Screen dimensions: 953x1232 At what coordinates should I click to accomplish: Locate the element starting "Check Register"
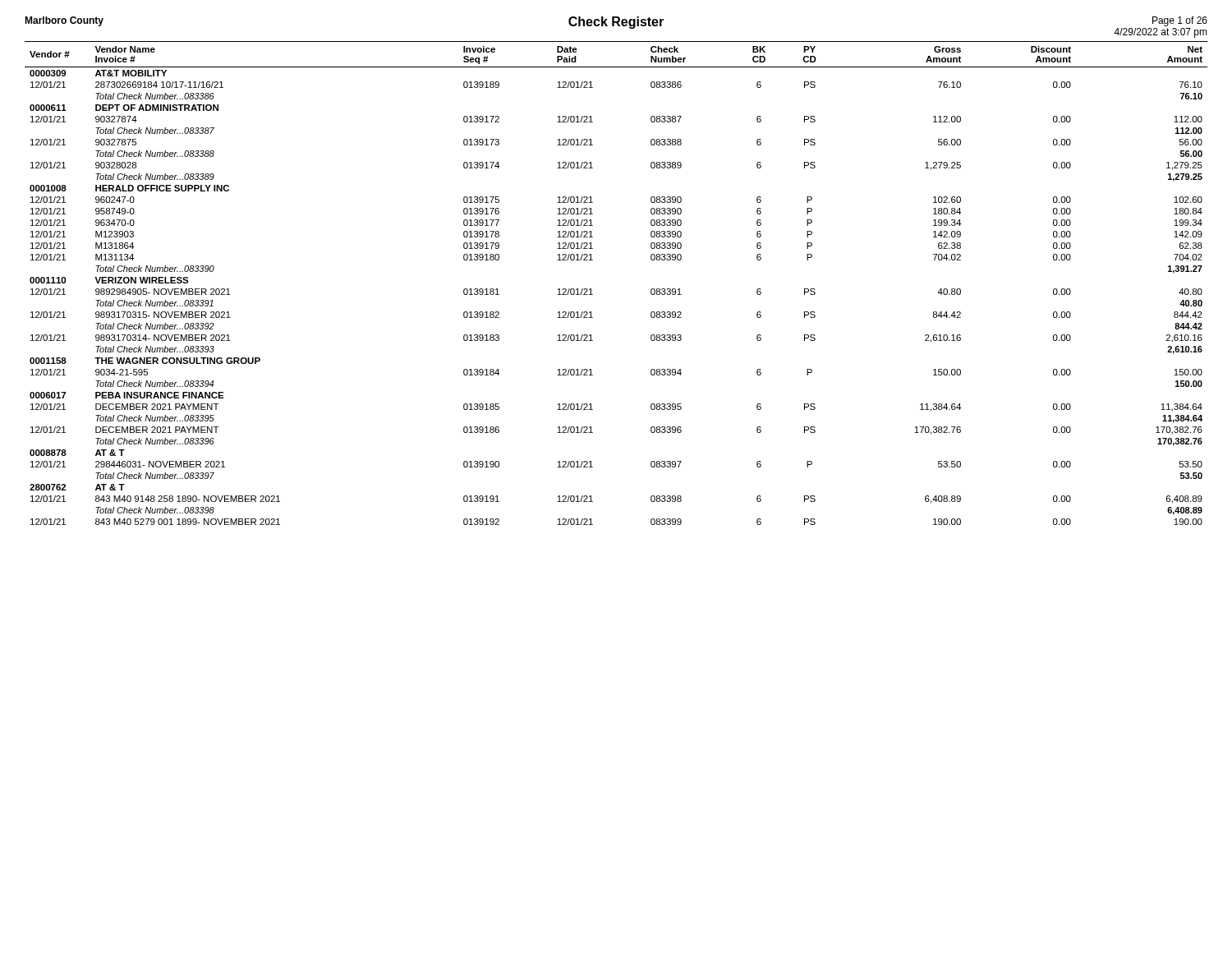click(x=616, y=22)
